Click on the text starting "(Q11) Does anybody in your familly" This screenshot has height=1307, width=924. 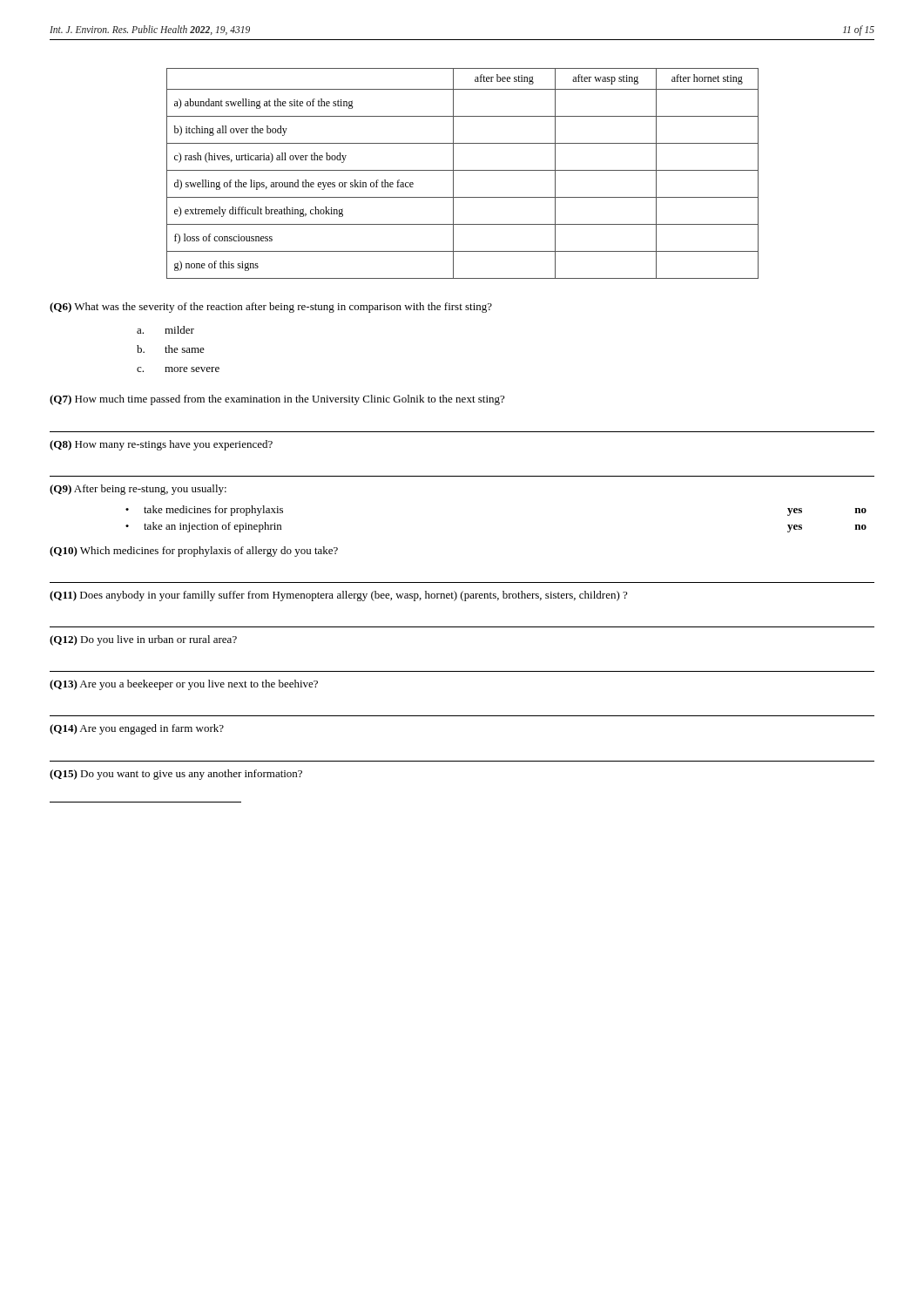coord(462,595)
